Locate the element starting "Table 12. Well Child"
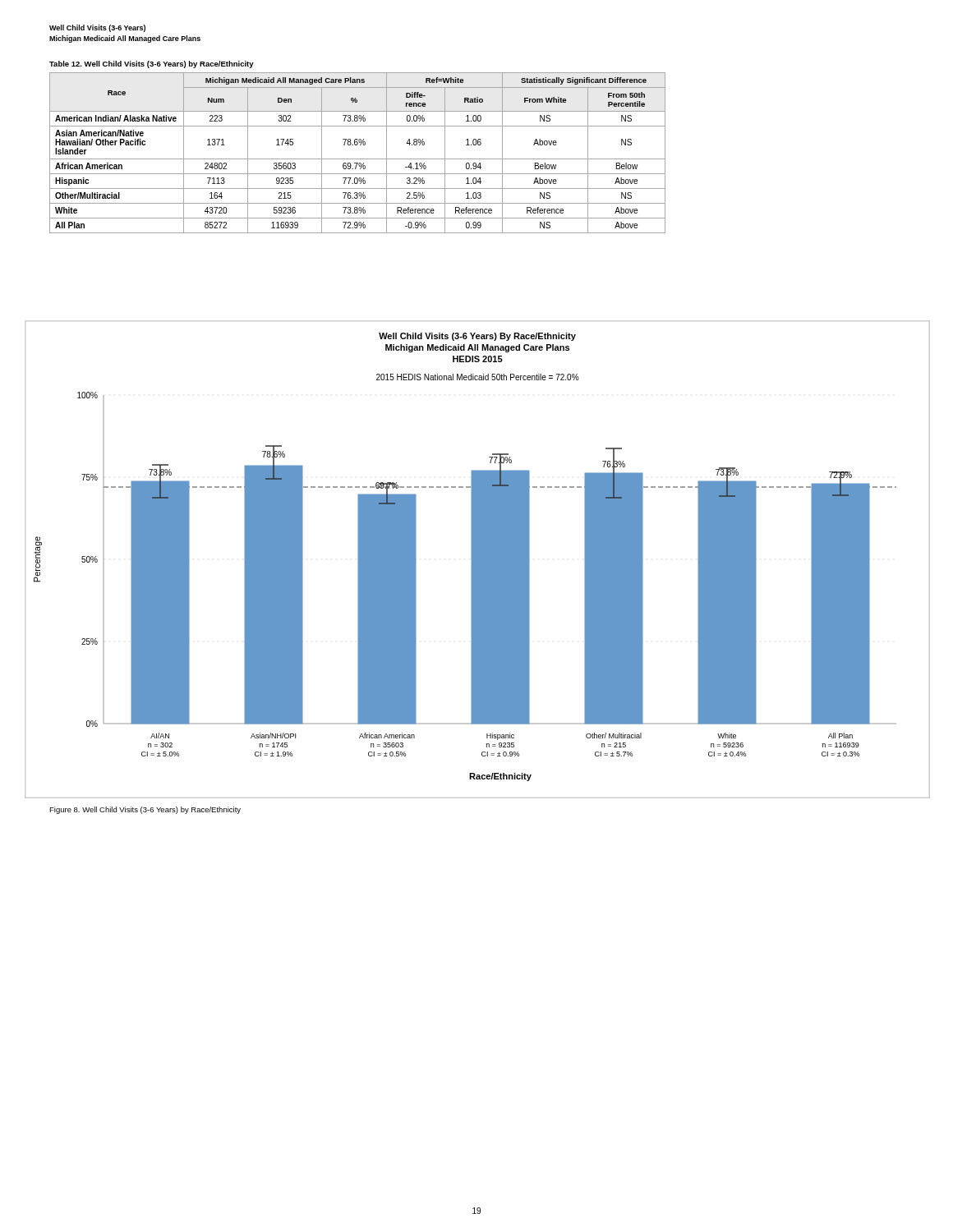This screenshot has height=1232, width=953. coord(151,64)
